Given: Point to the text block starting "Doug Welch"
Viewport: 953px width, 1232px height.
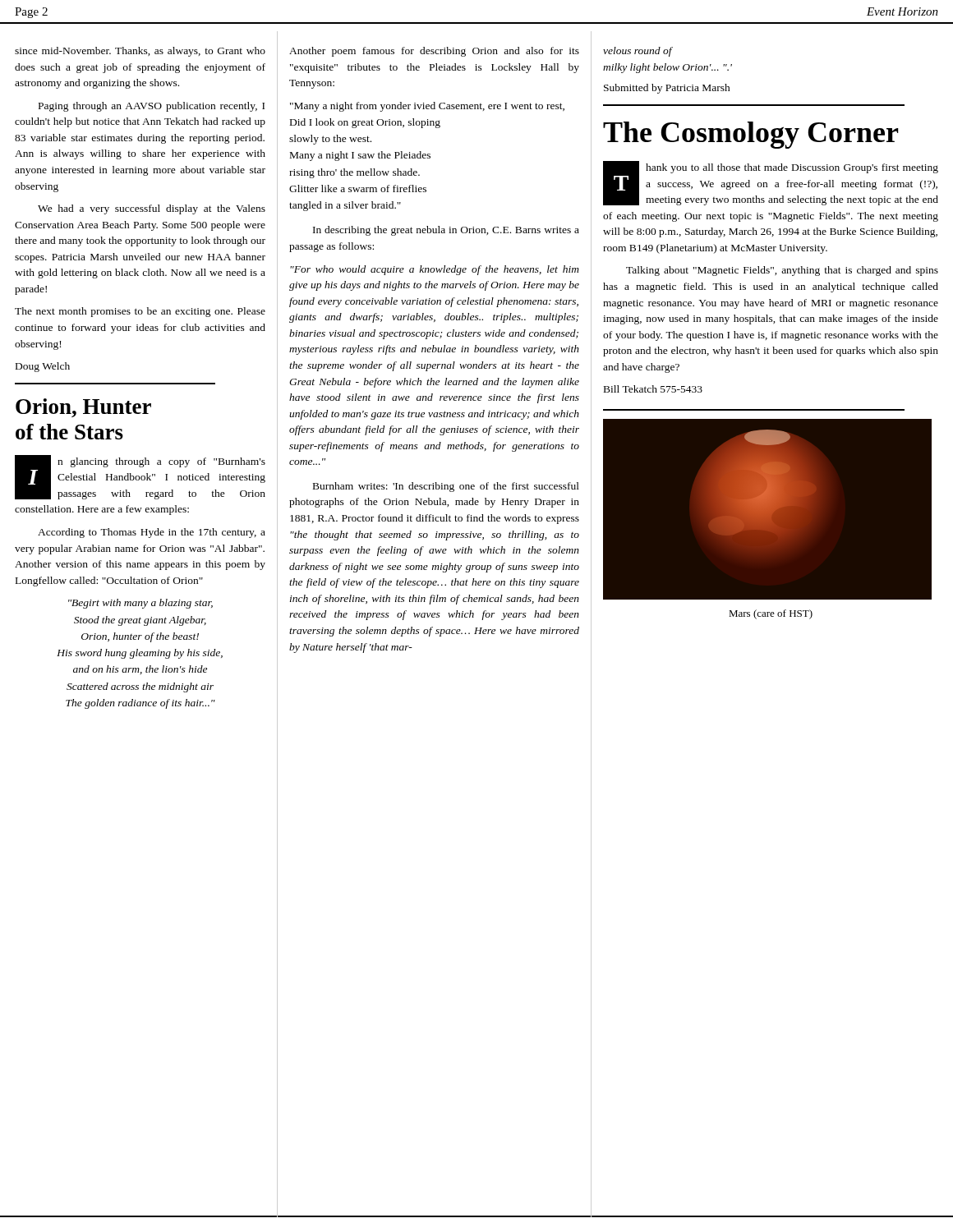Looking at the screenshot, I should [x=43, y=367].
